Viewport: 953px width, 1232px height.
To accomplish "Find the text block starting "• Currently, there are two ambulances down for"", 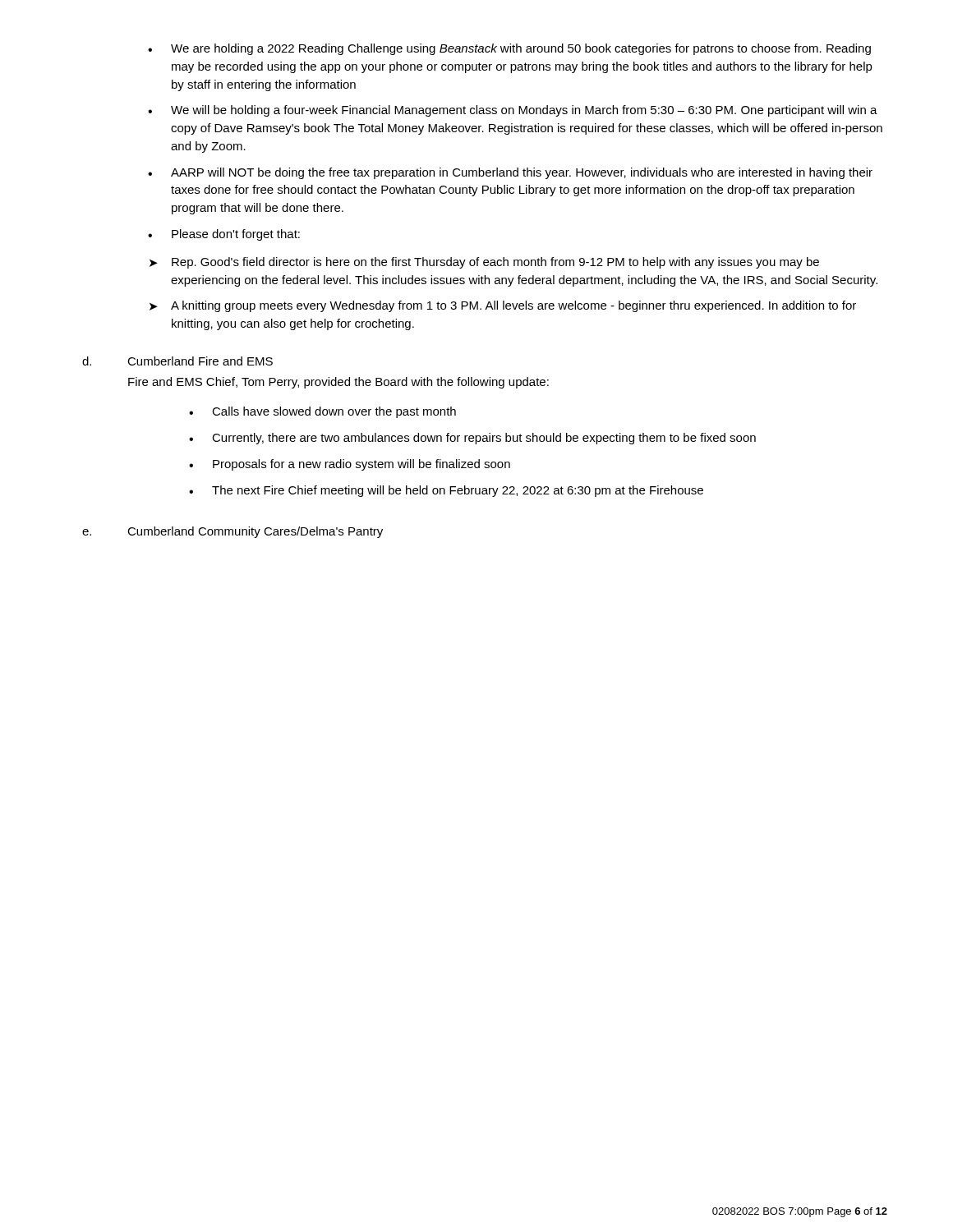I will pos(538,439).
